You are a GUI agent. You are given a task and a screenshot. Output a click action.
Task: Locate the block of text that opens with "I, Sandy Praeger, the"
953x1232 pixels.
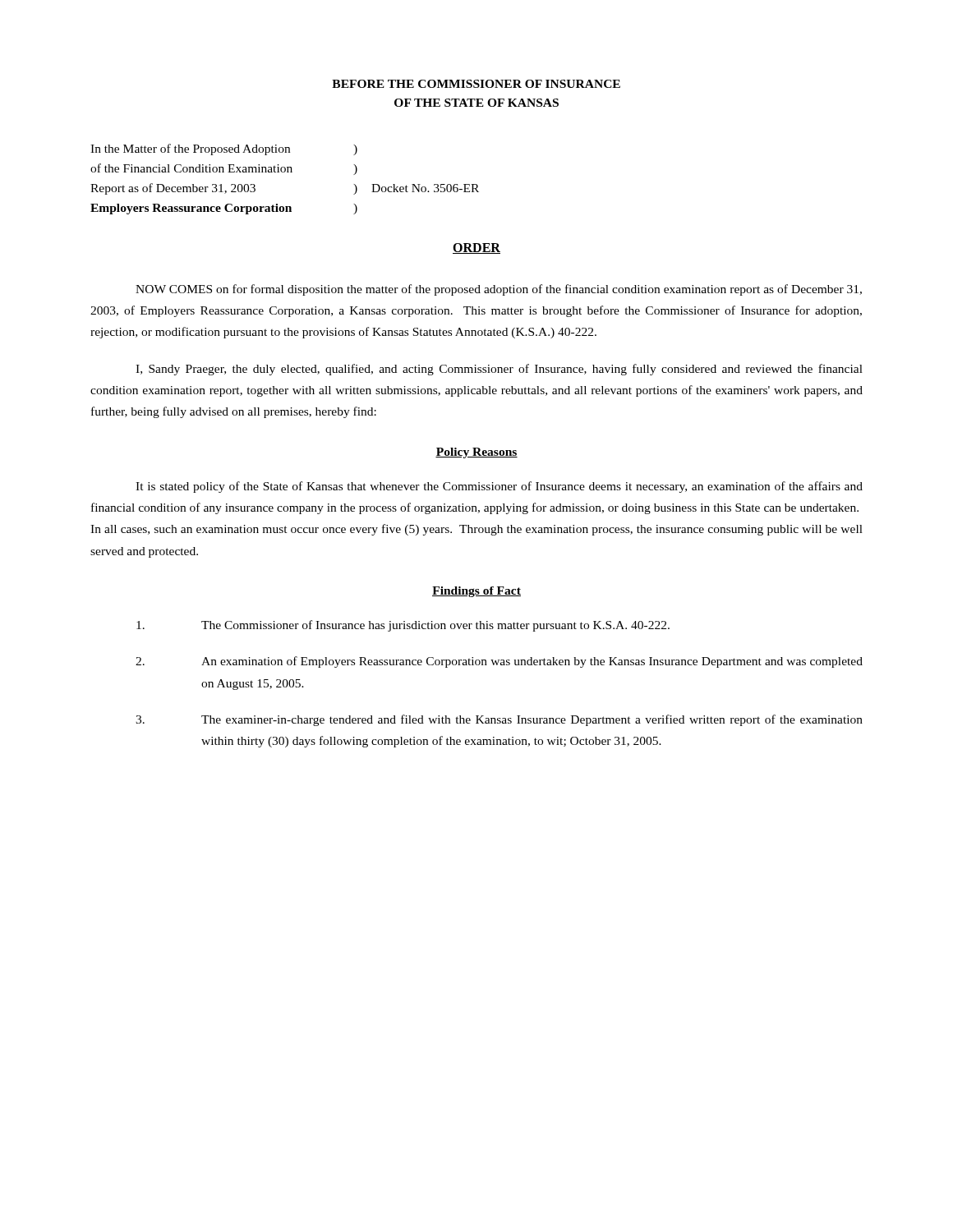tap(476, 390)
